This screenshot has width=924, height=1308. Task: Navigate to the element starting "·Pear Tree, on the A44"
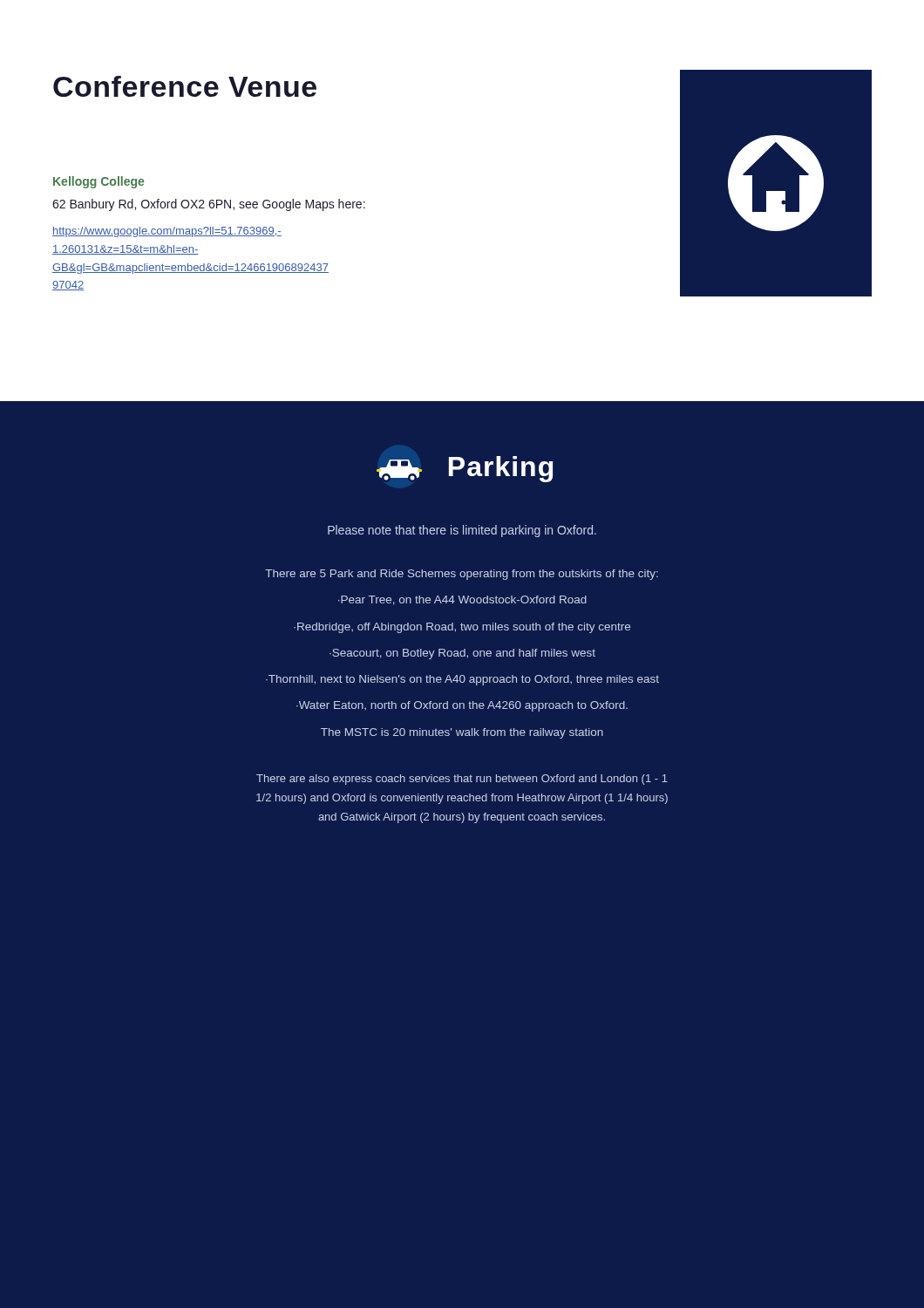click(x=462, y=600)
